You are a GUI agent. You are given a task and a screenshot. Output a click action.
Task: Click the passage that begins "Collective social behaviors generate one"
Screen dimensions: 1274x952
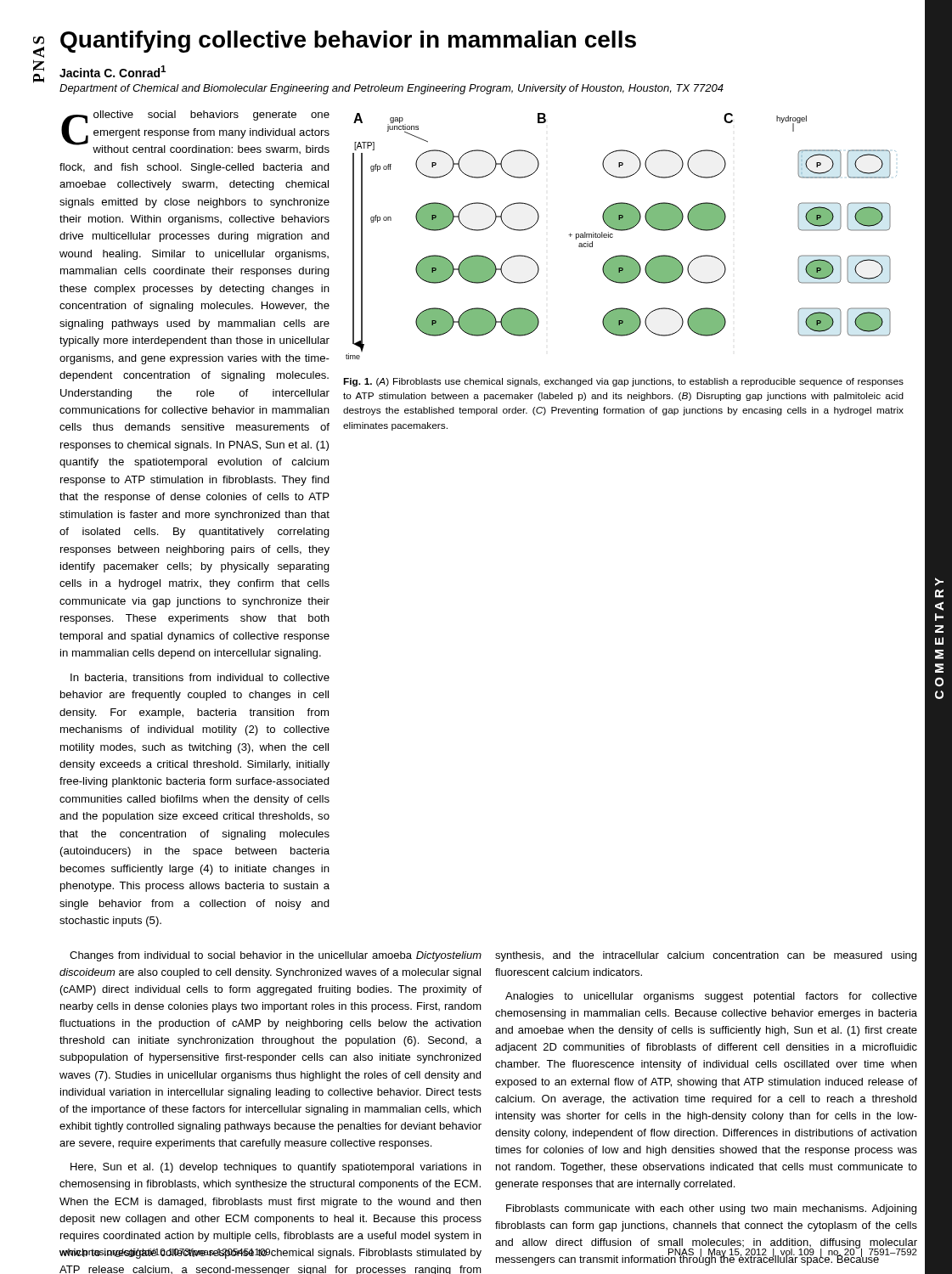[194, 383]
